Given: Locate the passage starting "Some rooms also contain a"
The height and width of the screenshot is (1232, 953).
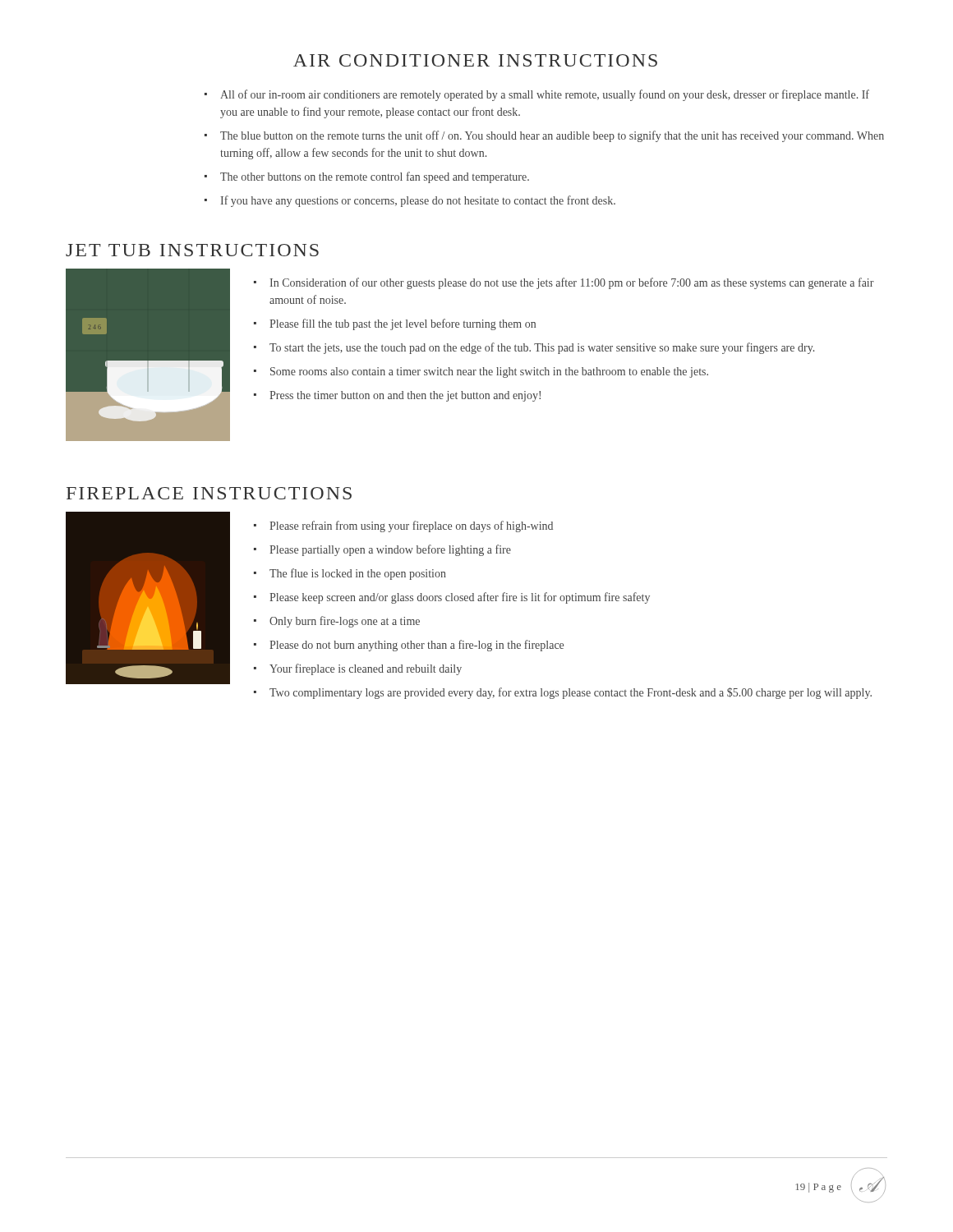Looking at the screenshot, I should (x=567, y=372).
